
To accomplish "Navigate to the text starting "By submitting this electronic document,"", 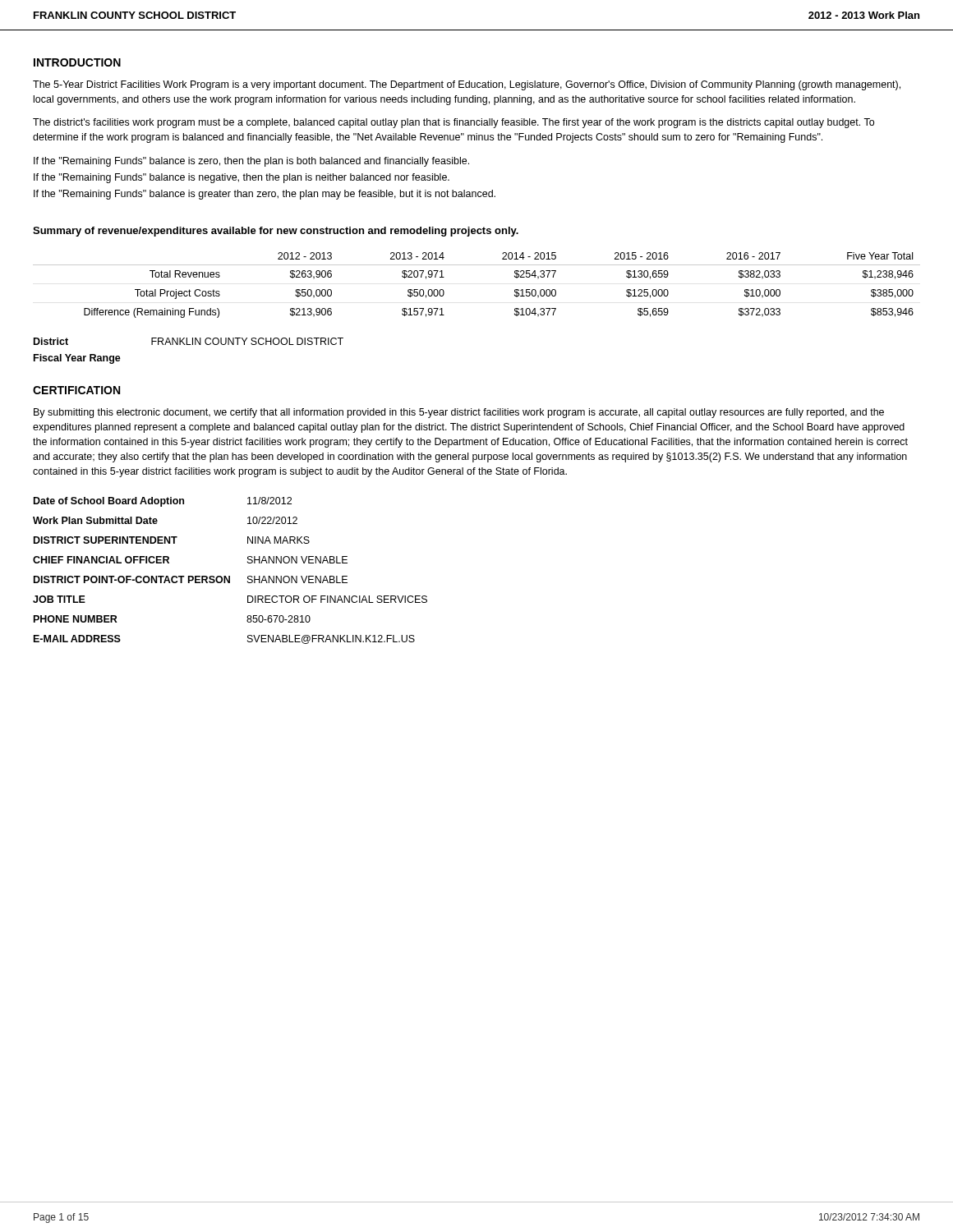I will (x=470, y=442).
